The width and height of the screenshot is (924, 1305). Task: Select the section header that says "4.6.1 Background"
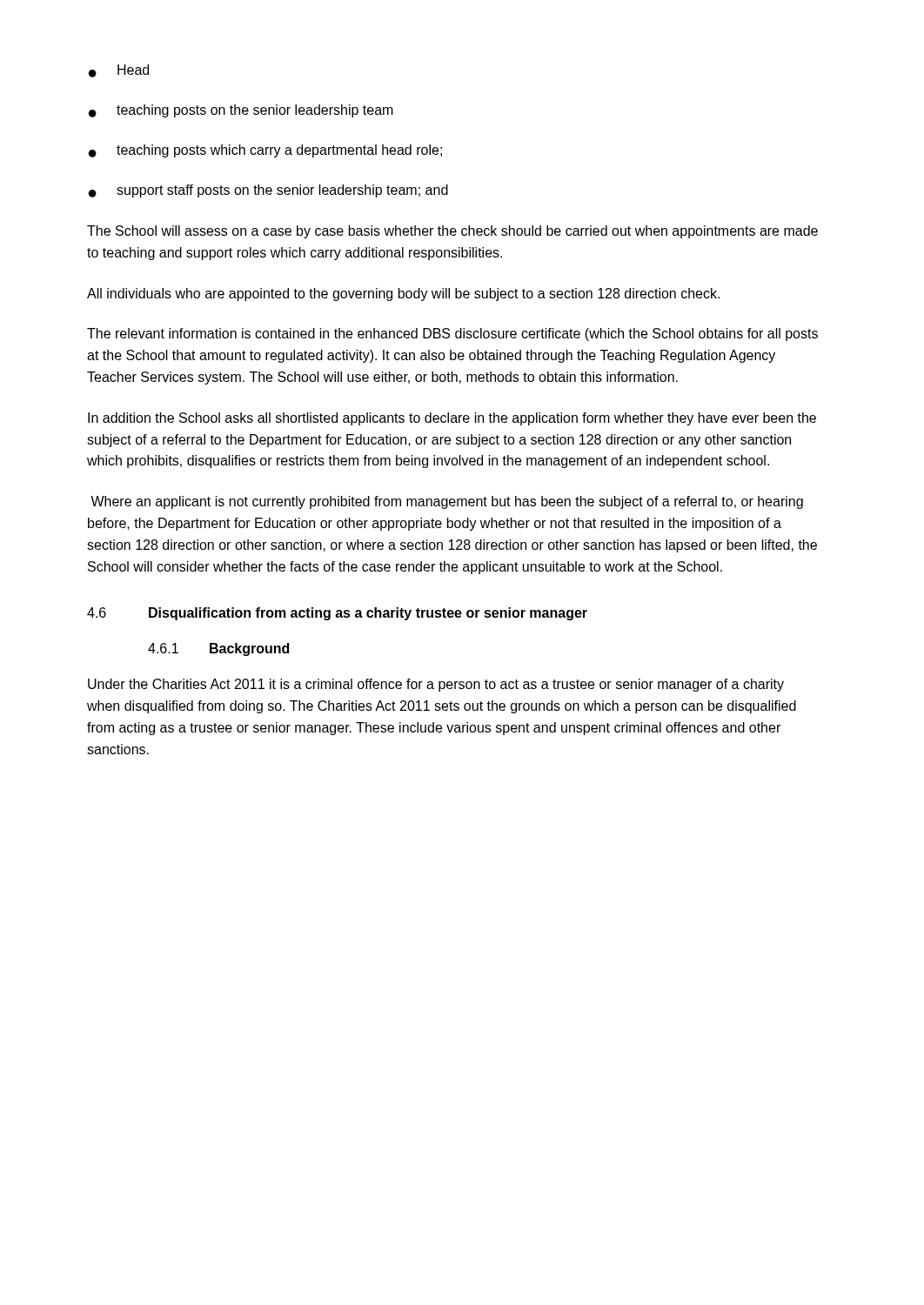pyautogui.click(x=219, y=649)
